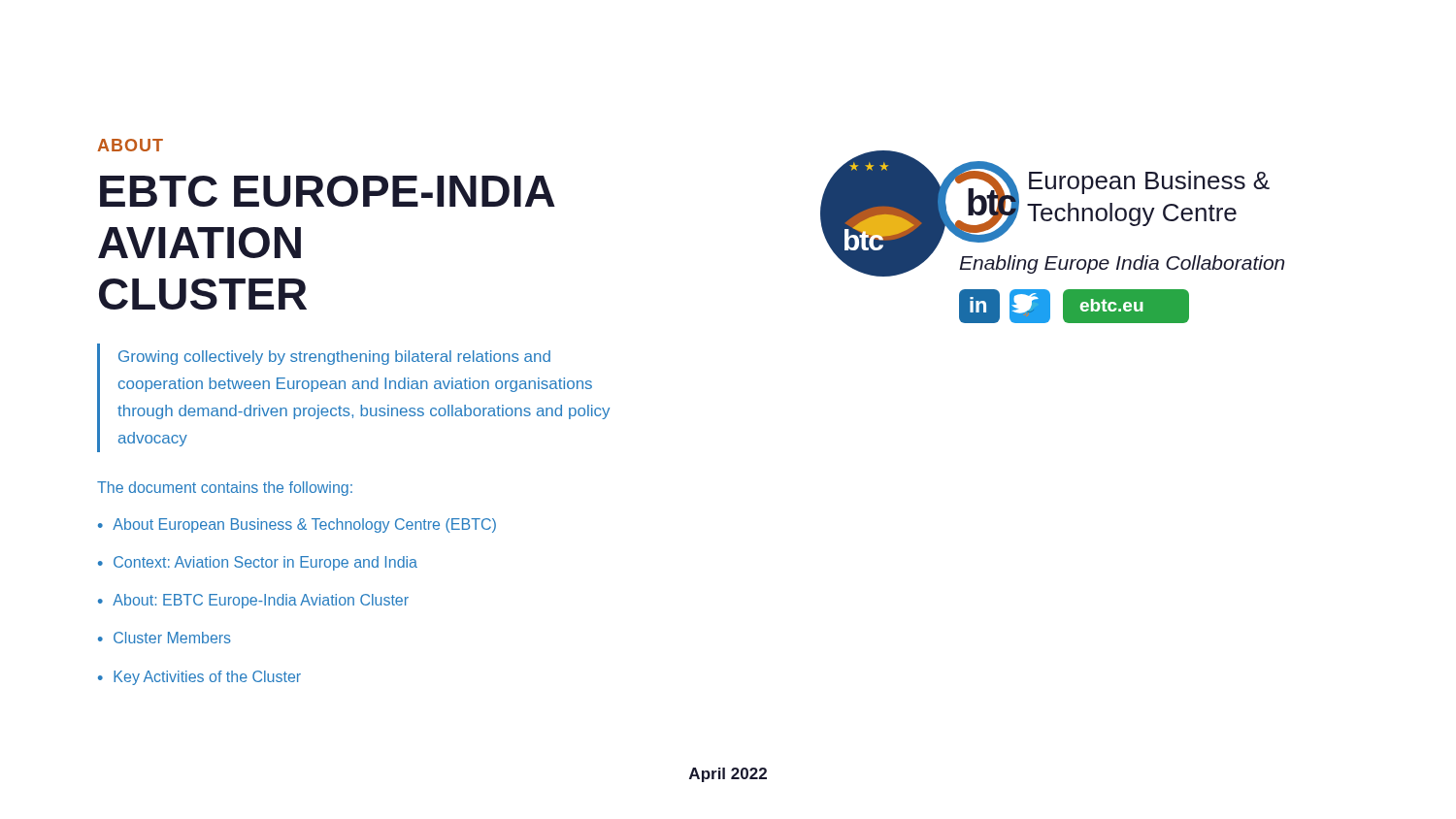This screenshot has height=819, width=1456.
Task: Click on the element starting "• Key Activities"
Action: click(199, 679)
